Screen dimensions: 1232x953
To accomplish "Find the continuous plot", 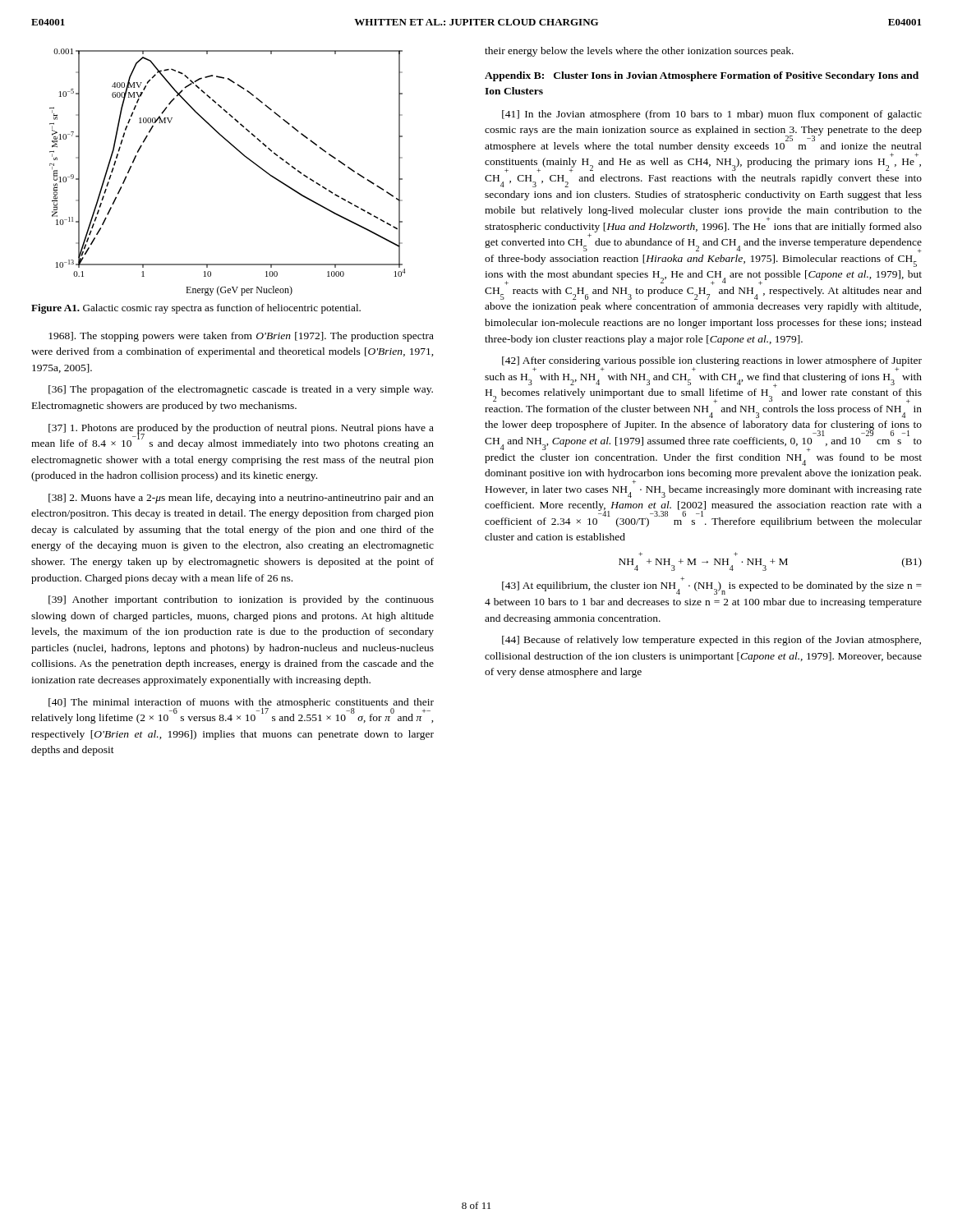I will tap(224, 170).
